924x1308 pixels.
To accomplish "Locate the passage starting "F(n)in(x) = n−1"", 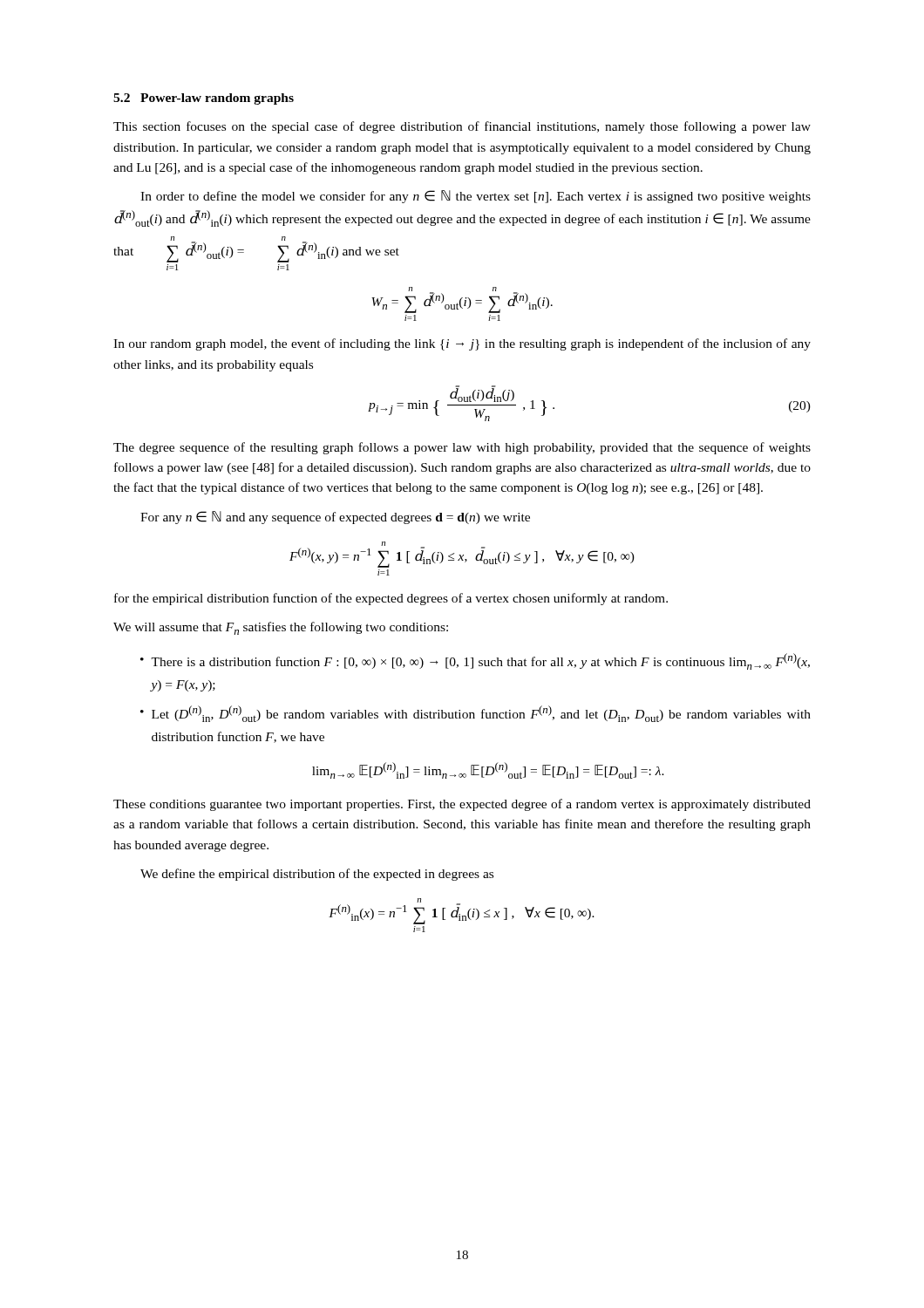I will coord(462,914).
